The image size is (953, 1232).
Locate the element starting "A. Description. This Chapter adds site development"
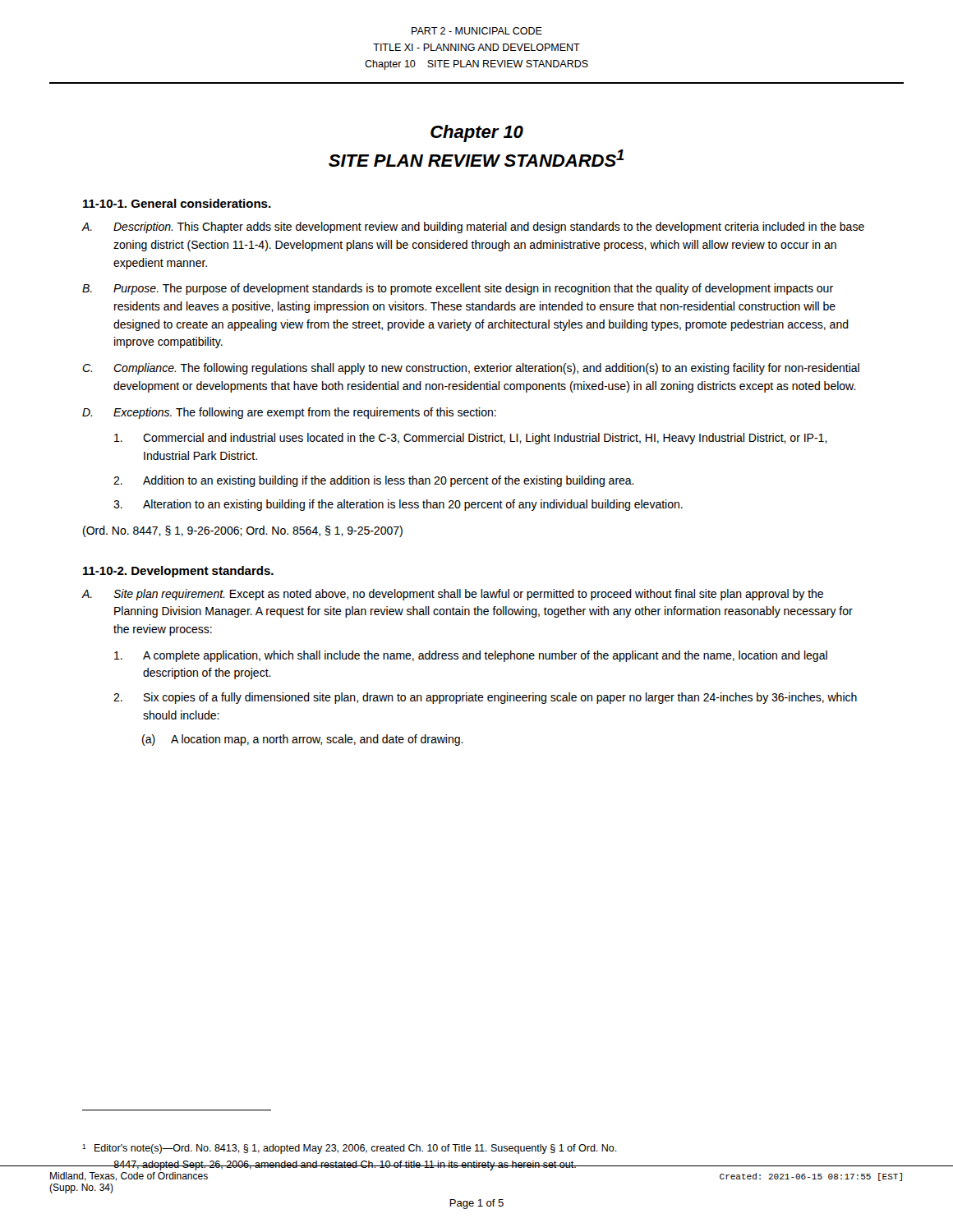point(476,245)
